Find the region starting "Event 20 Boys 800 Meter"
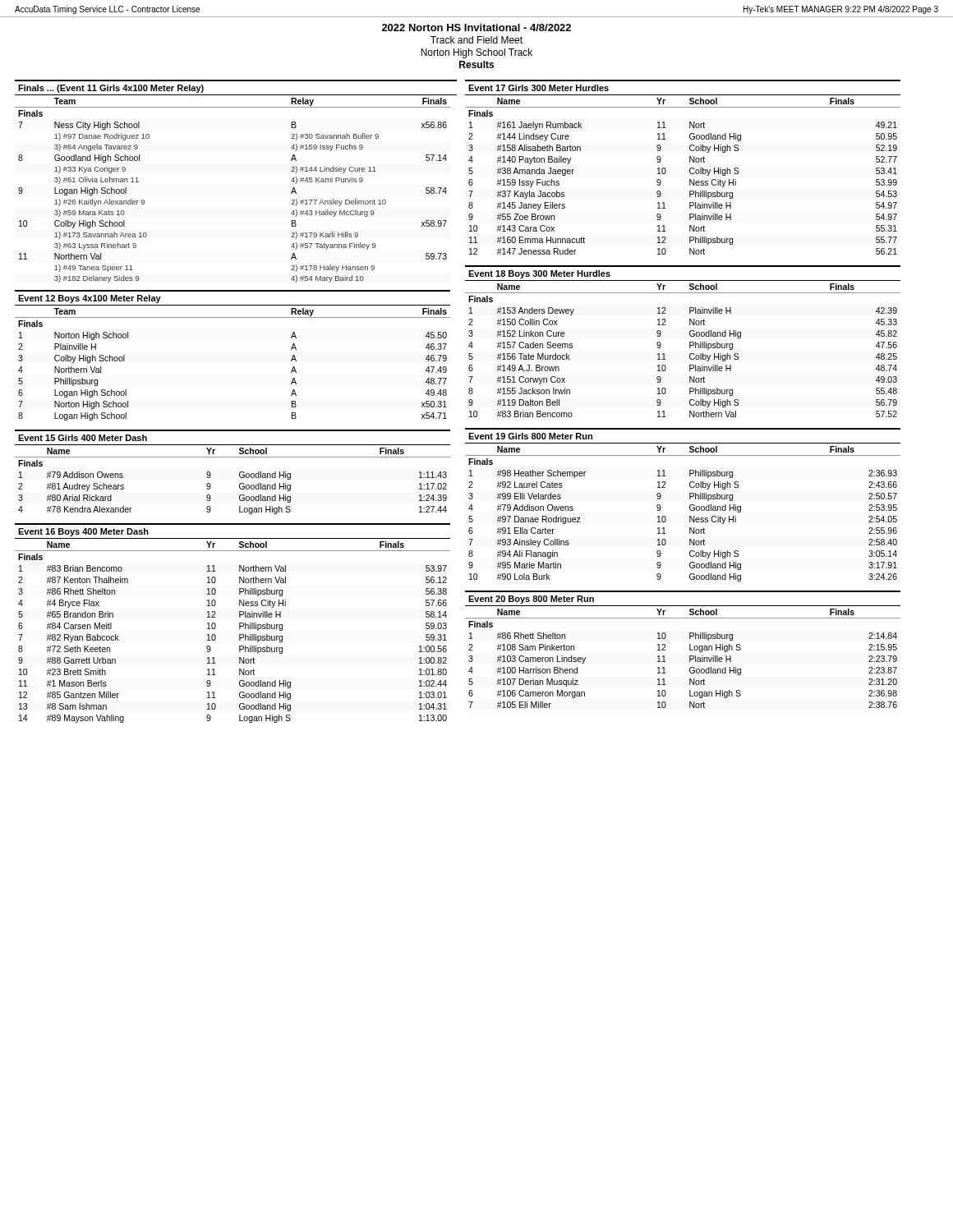The image size is (953, 1232). [x=531, y=599]
